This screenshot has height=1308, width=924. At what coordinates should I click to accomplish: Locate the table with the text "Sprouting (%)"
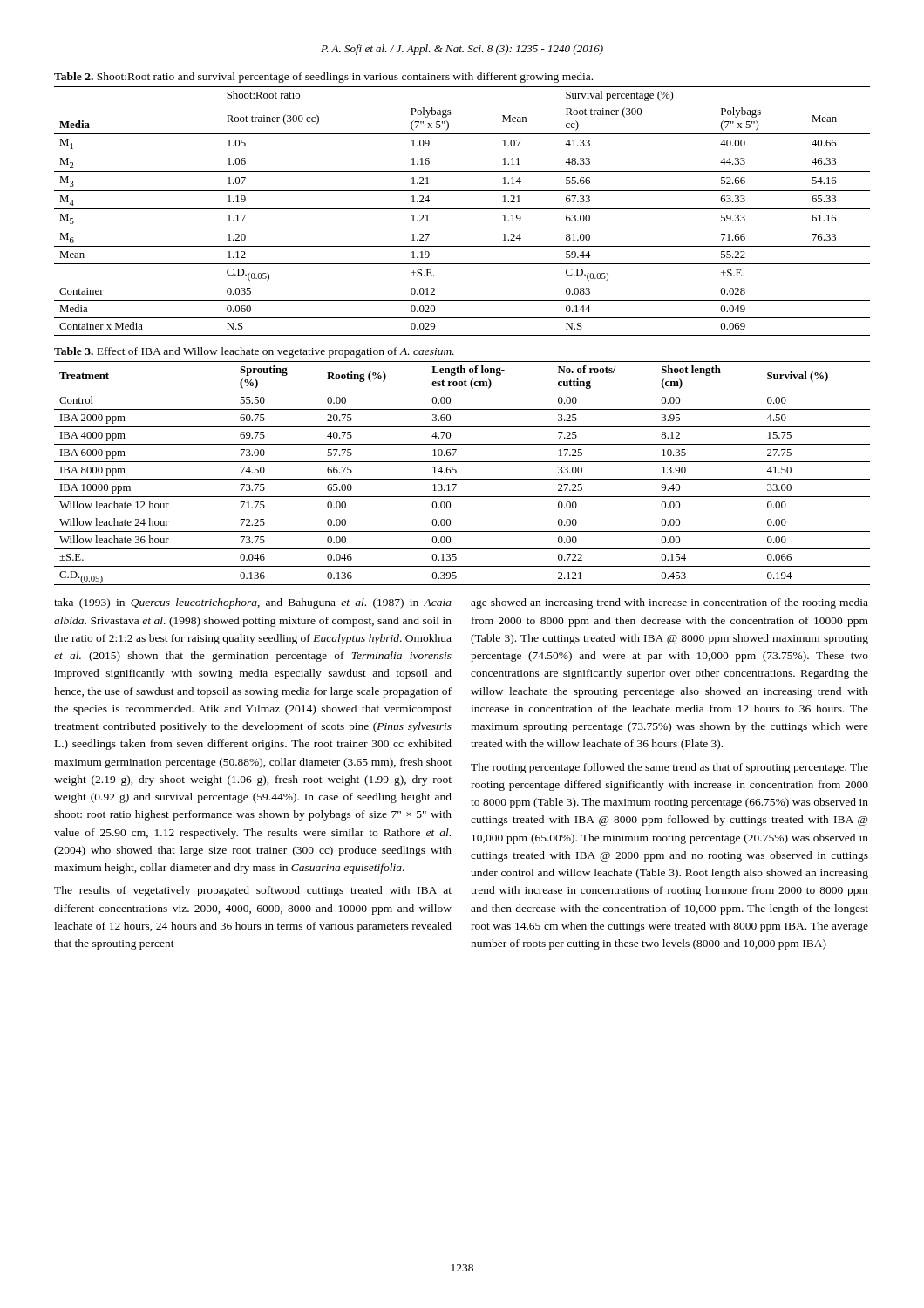point(462,473)
